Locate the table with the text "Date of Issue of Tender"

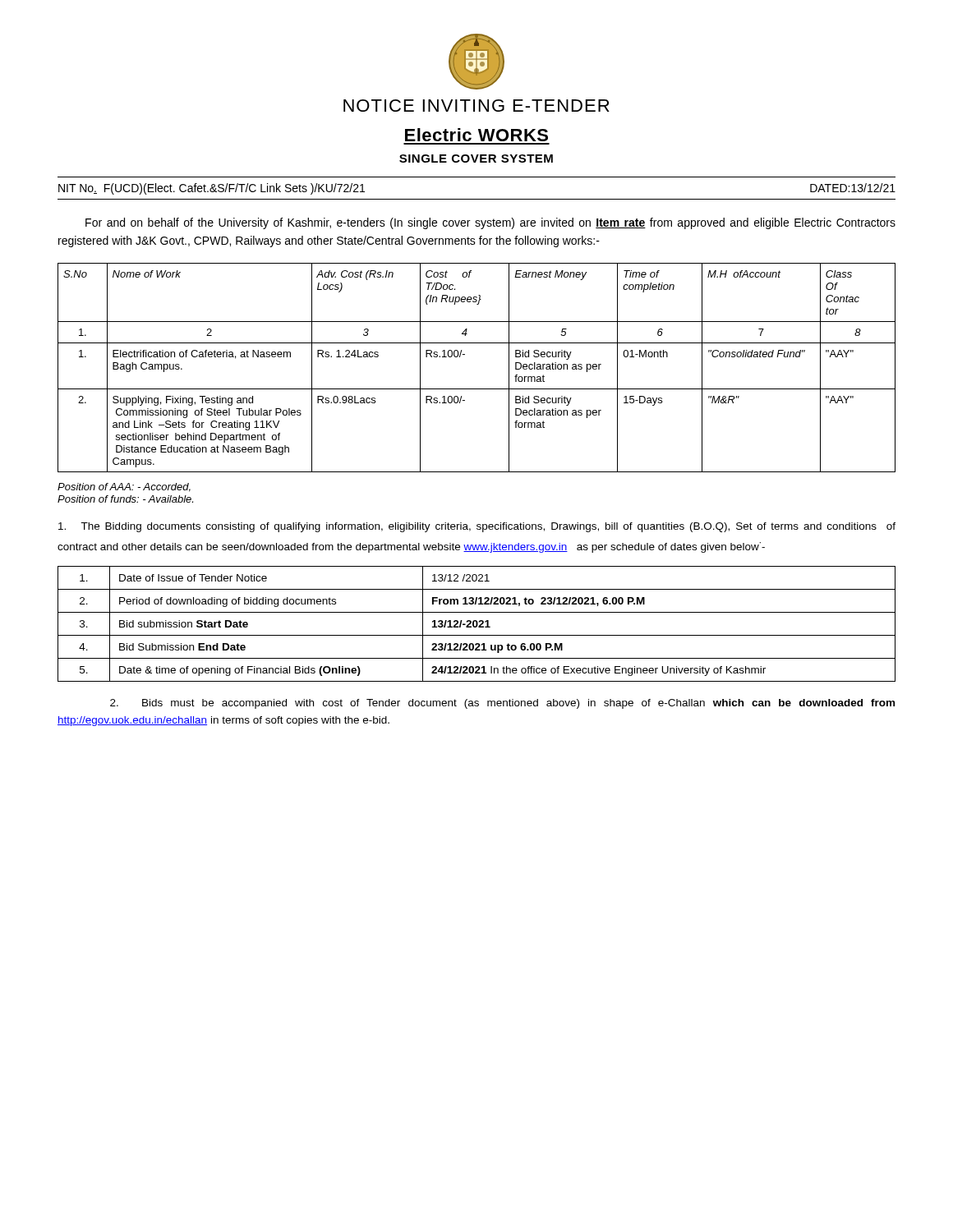pyautogui.click(x=476, y=624)
